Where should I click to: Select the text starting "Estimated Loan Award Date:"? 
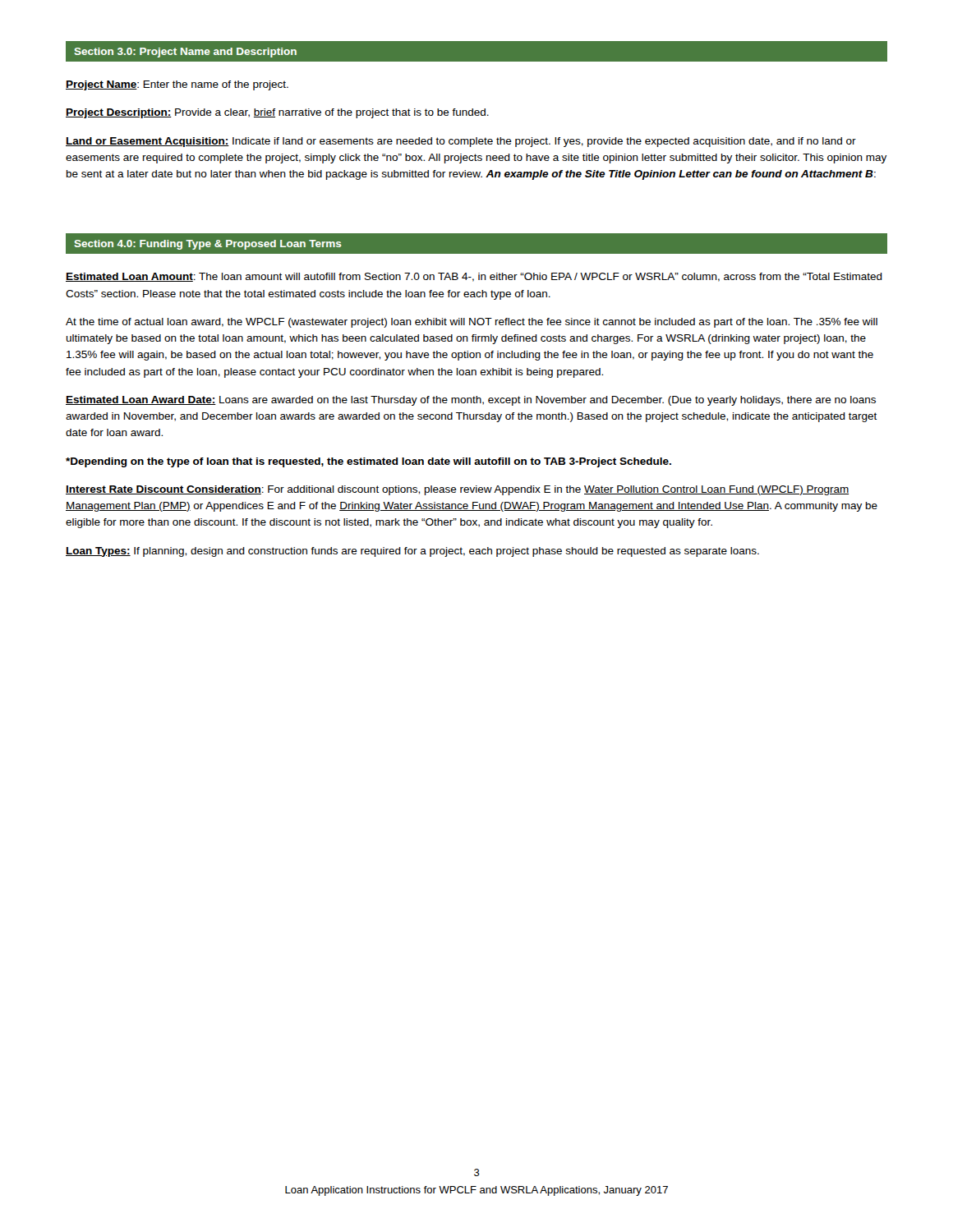tap(471, 416)
